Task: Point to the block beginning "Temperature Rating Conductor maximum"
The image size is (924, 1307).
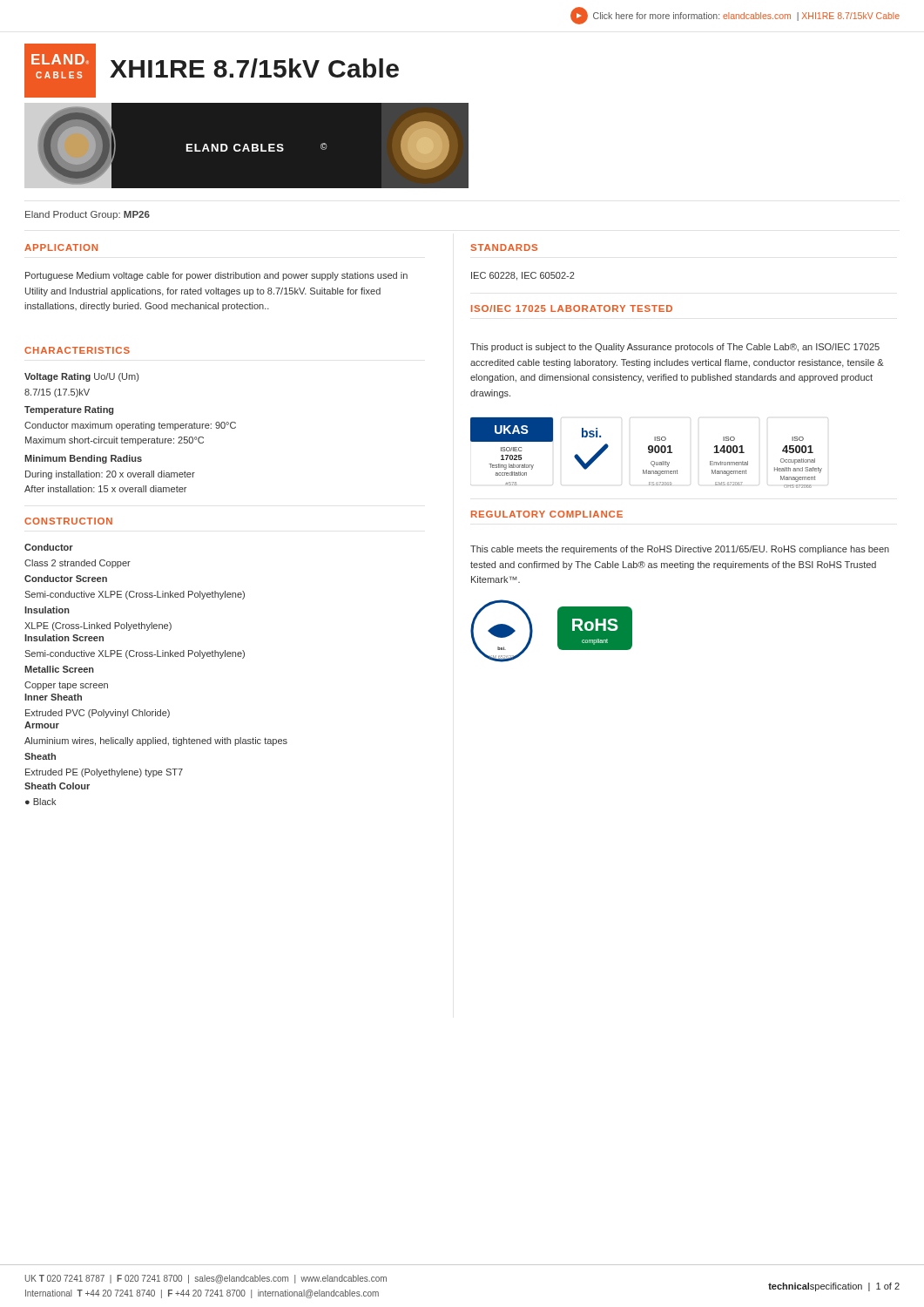Action: (x=130, y=425)
